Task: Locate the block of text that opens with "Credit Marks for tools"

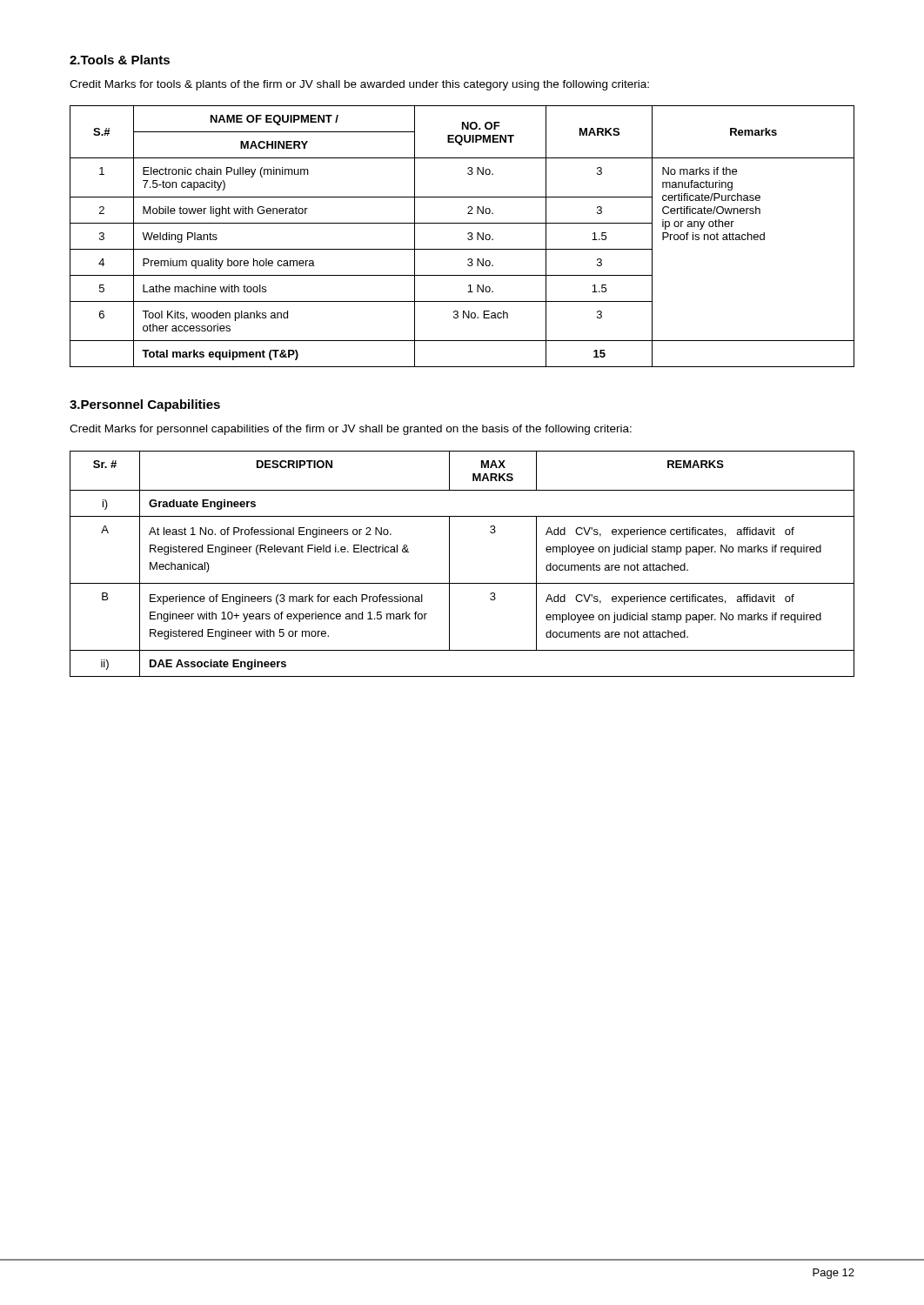Action: point(360,84)
